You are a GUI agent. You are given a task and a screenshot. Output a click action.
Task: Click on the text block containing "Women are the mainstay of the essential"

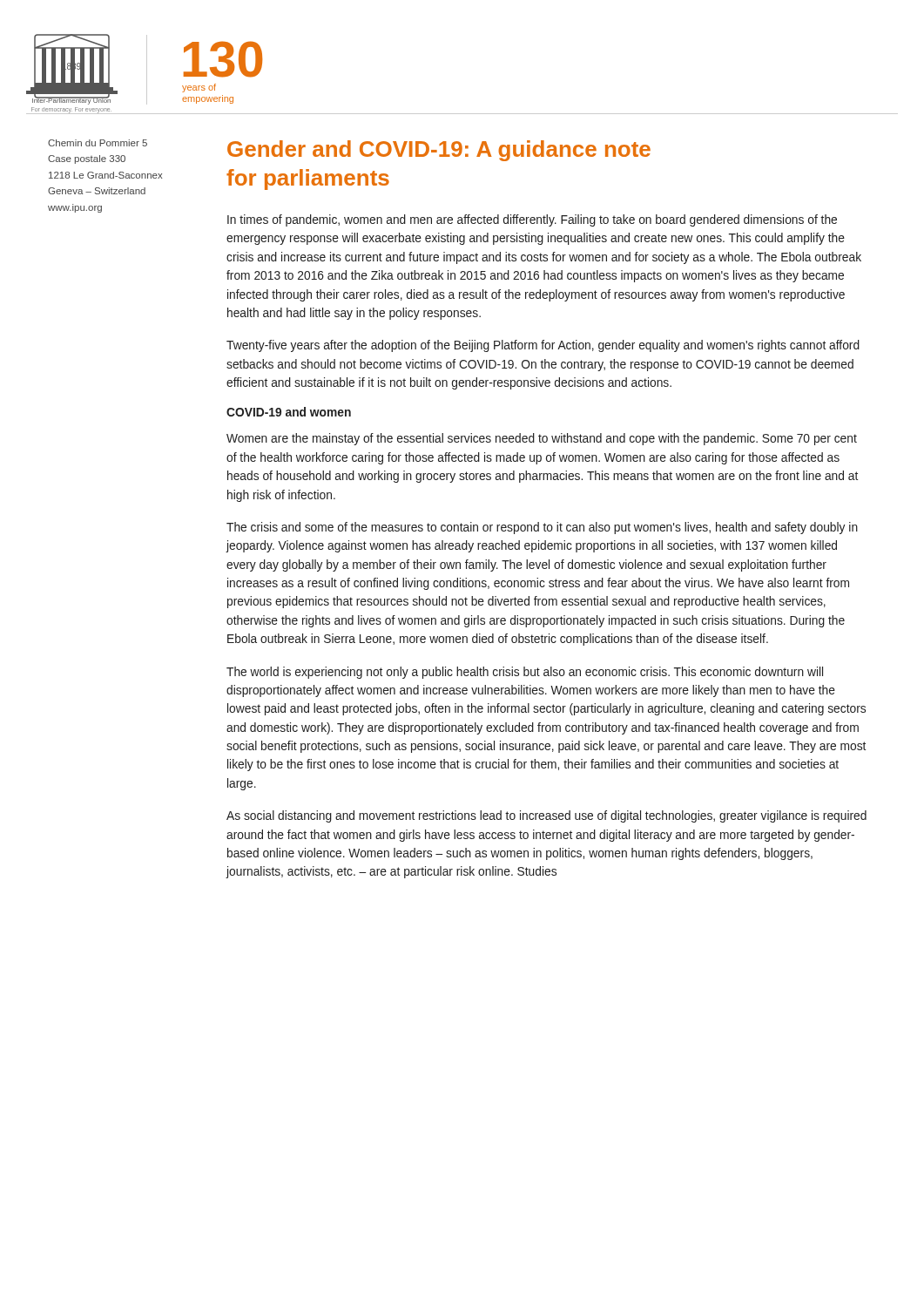(x=542, y=467)
